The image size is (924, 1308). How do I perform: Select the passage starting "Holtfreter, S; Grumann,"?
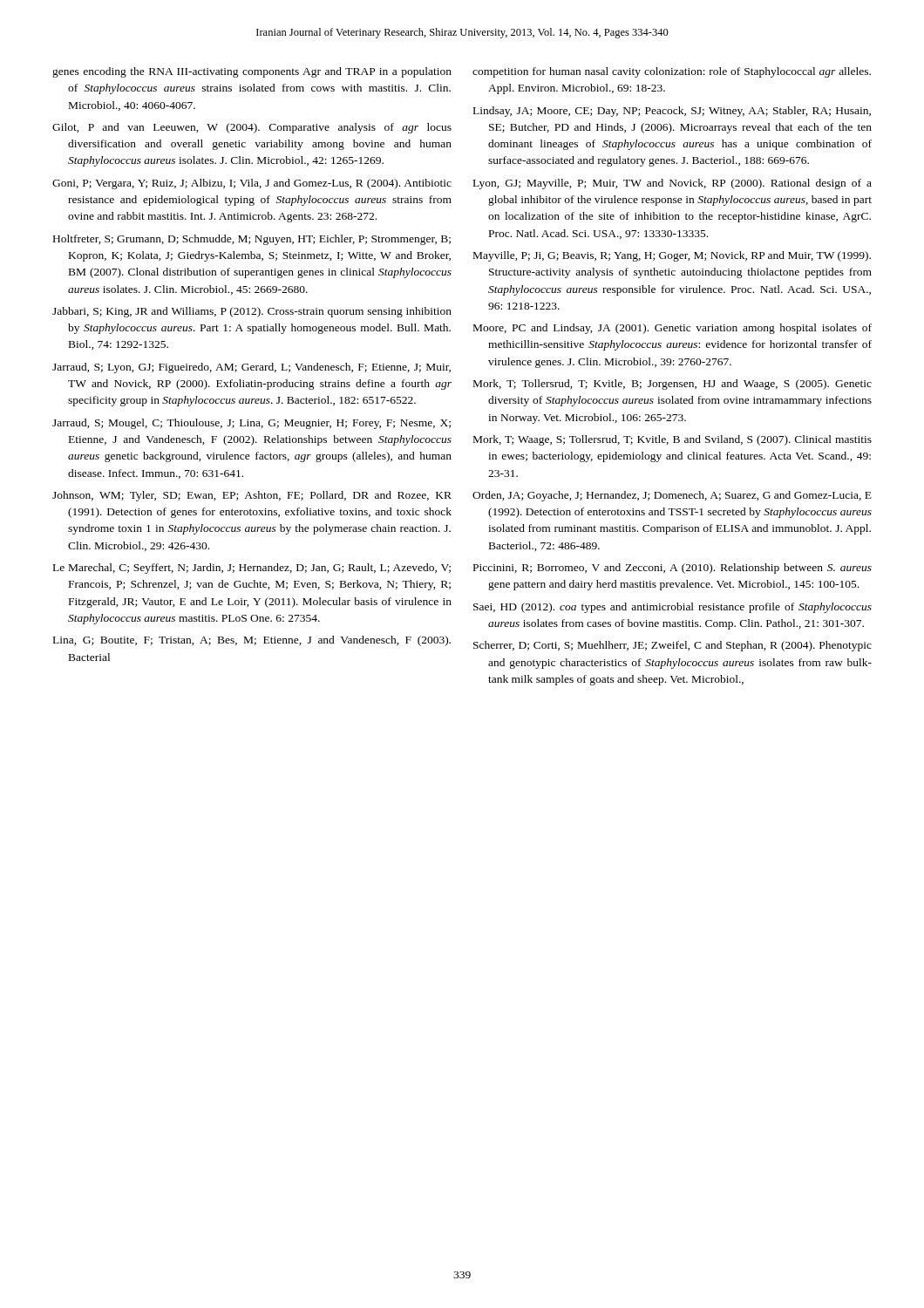252,263
